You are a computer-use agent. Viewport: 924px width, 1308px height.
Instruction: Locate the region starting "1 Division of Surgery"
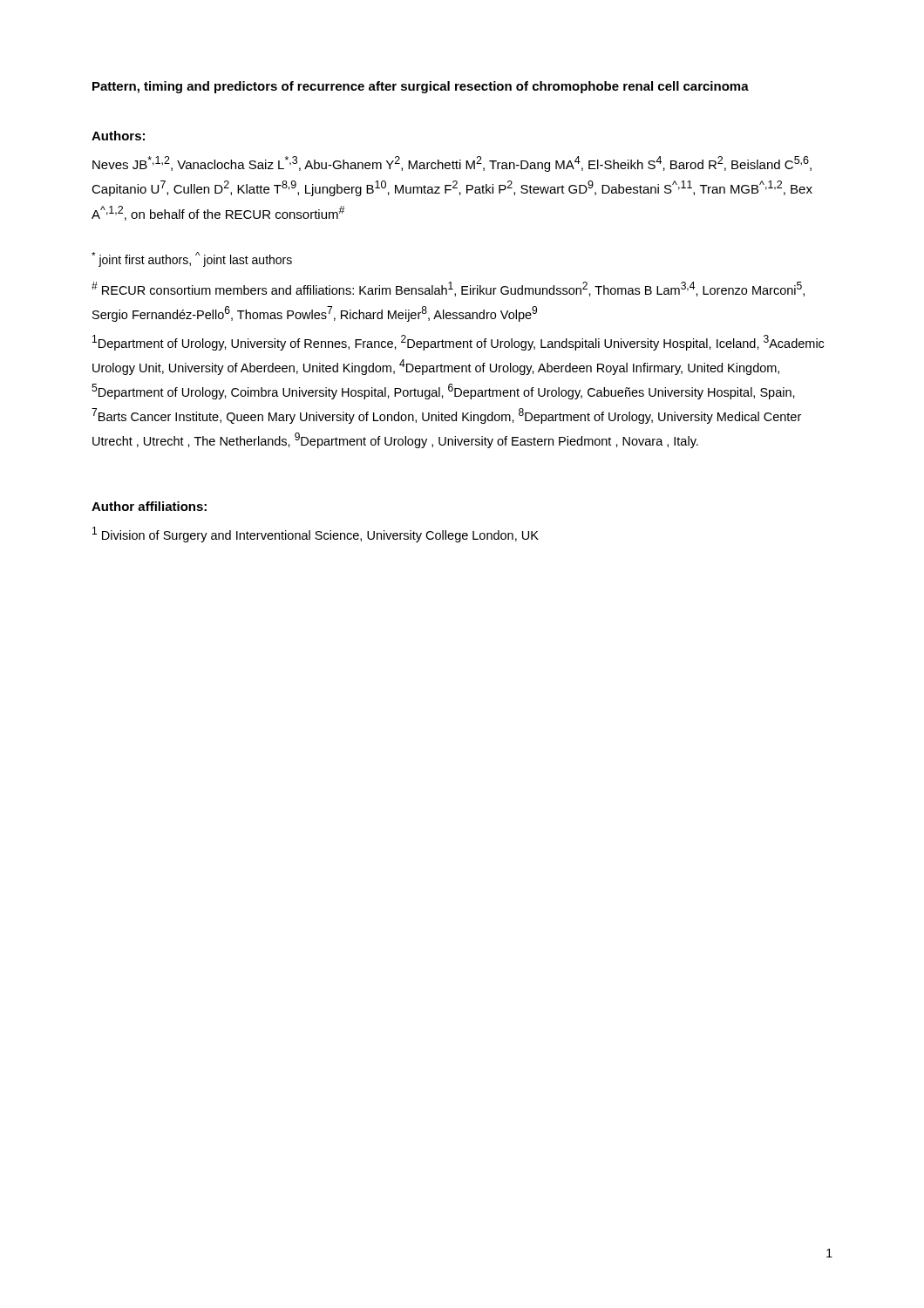[315, 533]
